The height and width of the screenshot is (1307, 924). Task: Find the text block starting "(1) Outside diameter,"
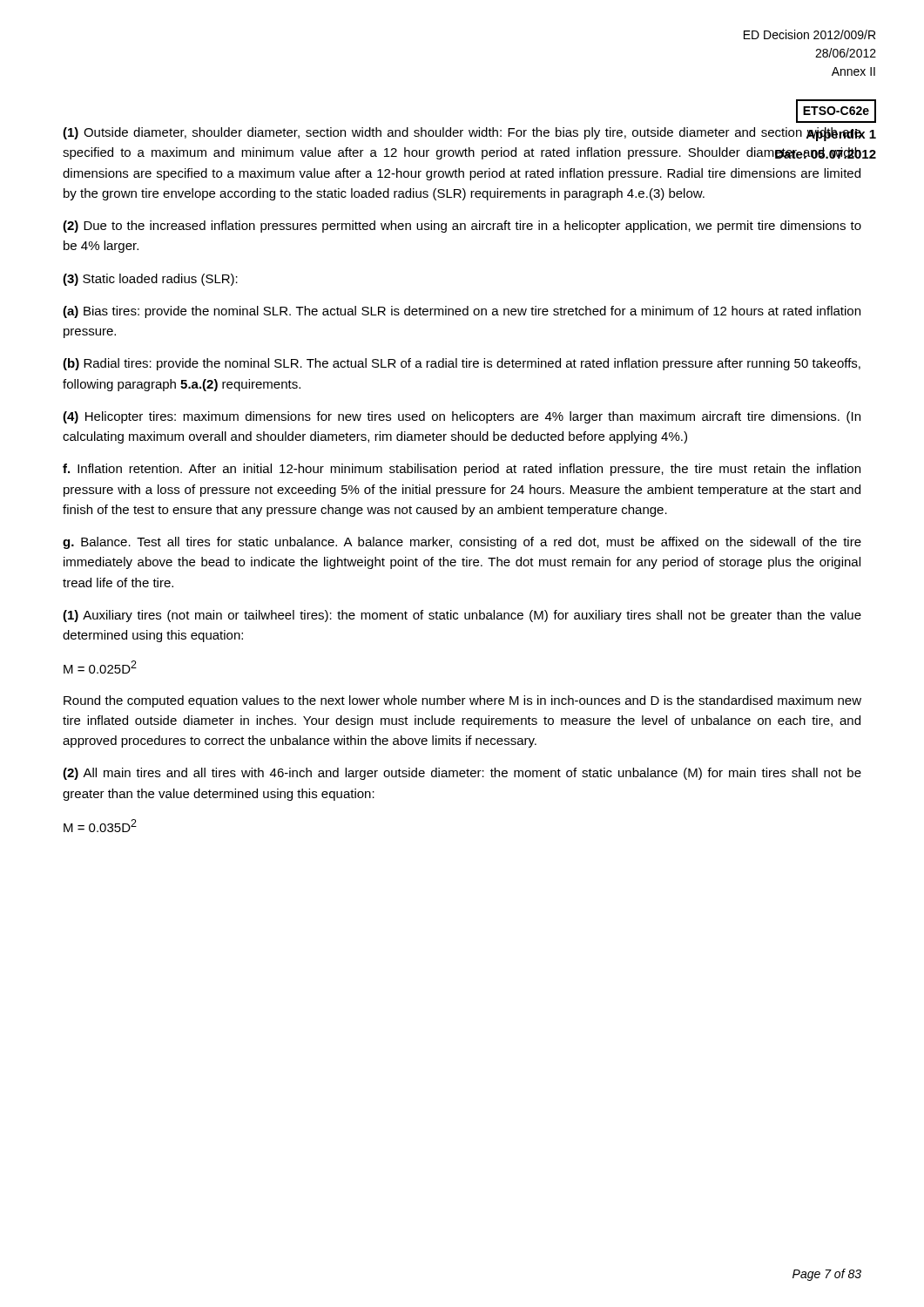point(462,162)
